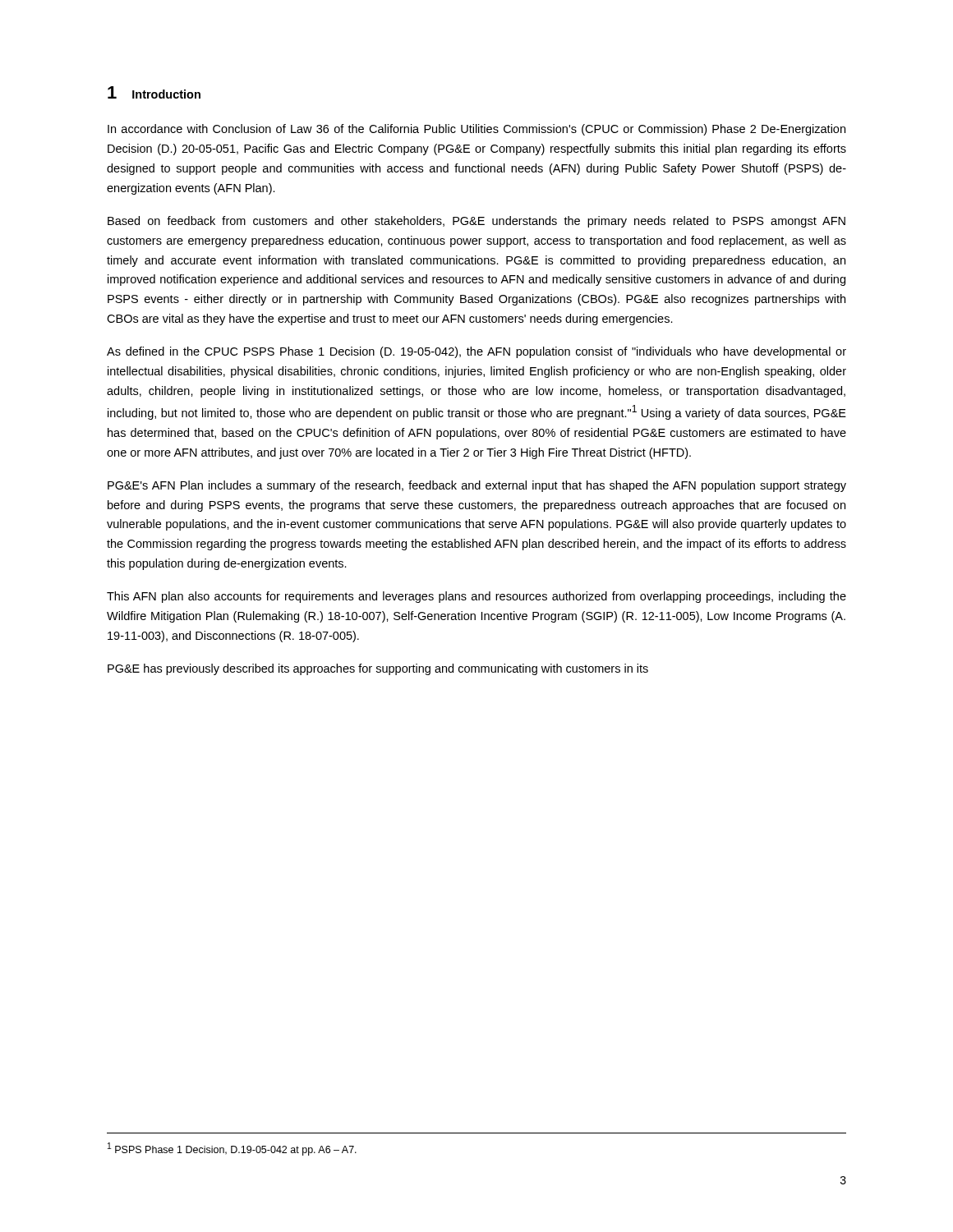Screen dimensions: 1232x953
Task: Select the passage starting "PG&E has previously described its approaches for supporting"
Action: click(x=378, y=669)
